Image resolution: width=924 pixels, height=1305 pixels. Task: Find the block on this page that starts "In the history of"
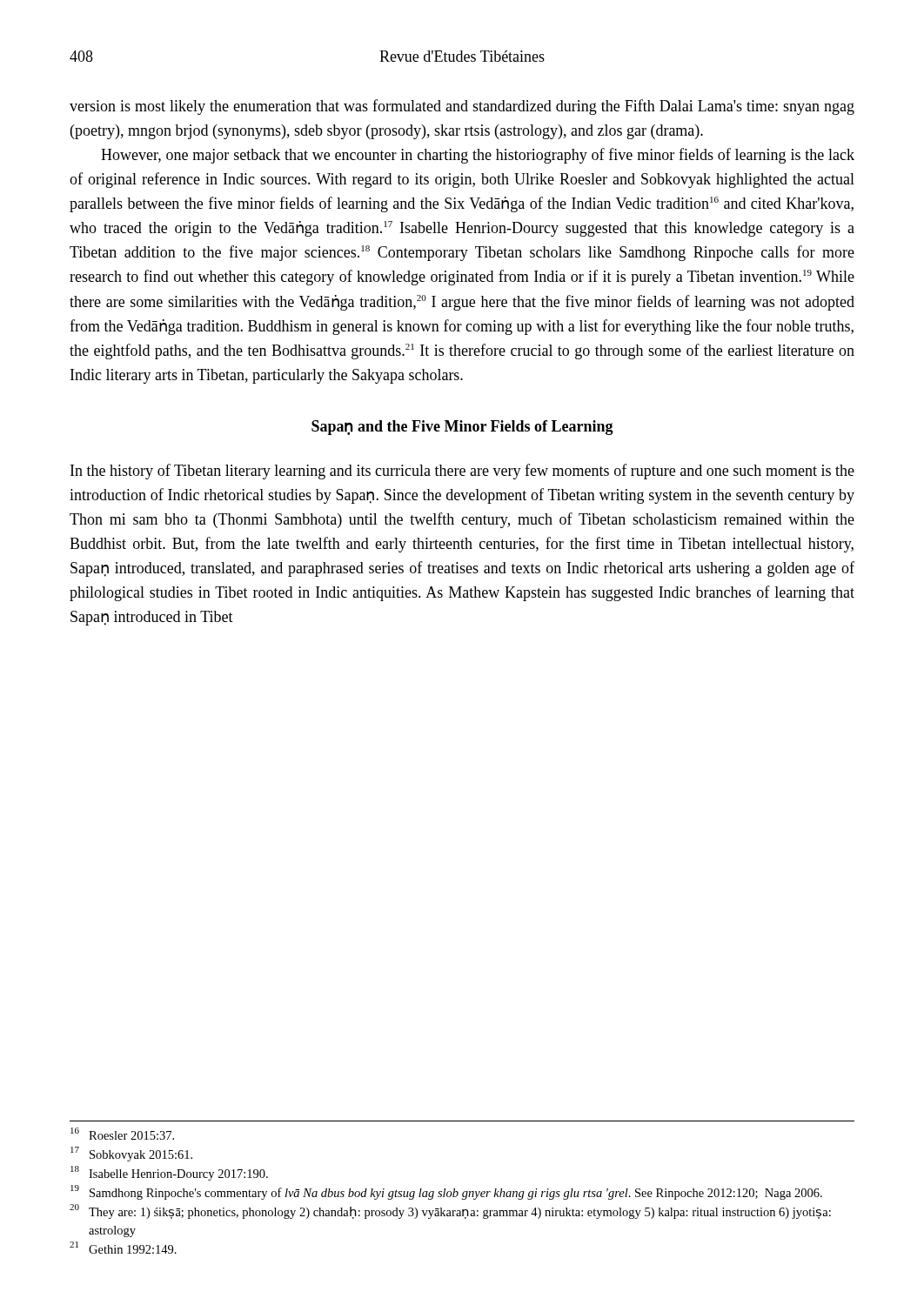tap(462, 544)
